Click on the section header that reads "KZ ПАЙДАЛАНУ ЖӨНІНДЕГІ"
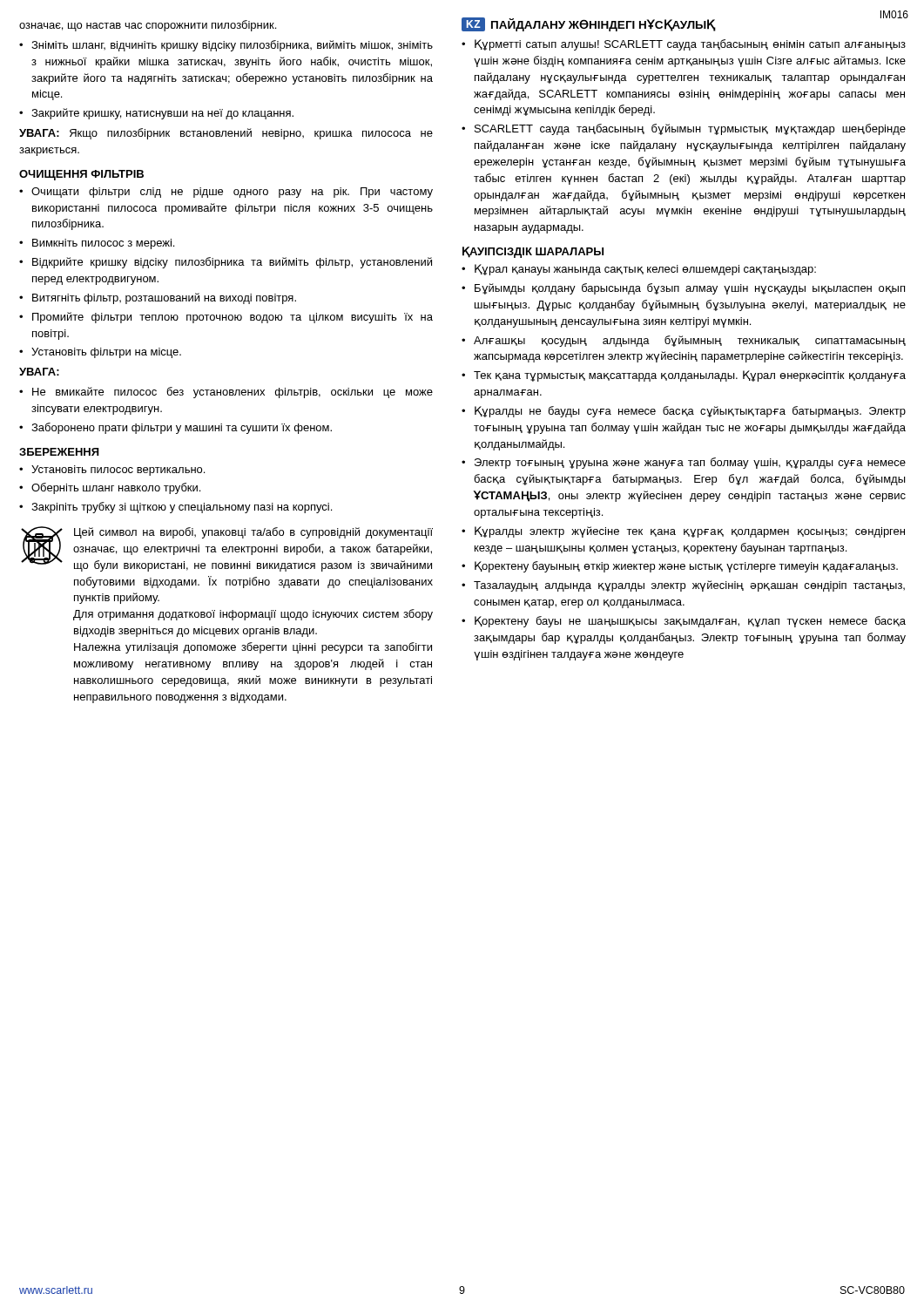924x1307 pixels. [x=588, y=24]
